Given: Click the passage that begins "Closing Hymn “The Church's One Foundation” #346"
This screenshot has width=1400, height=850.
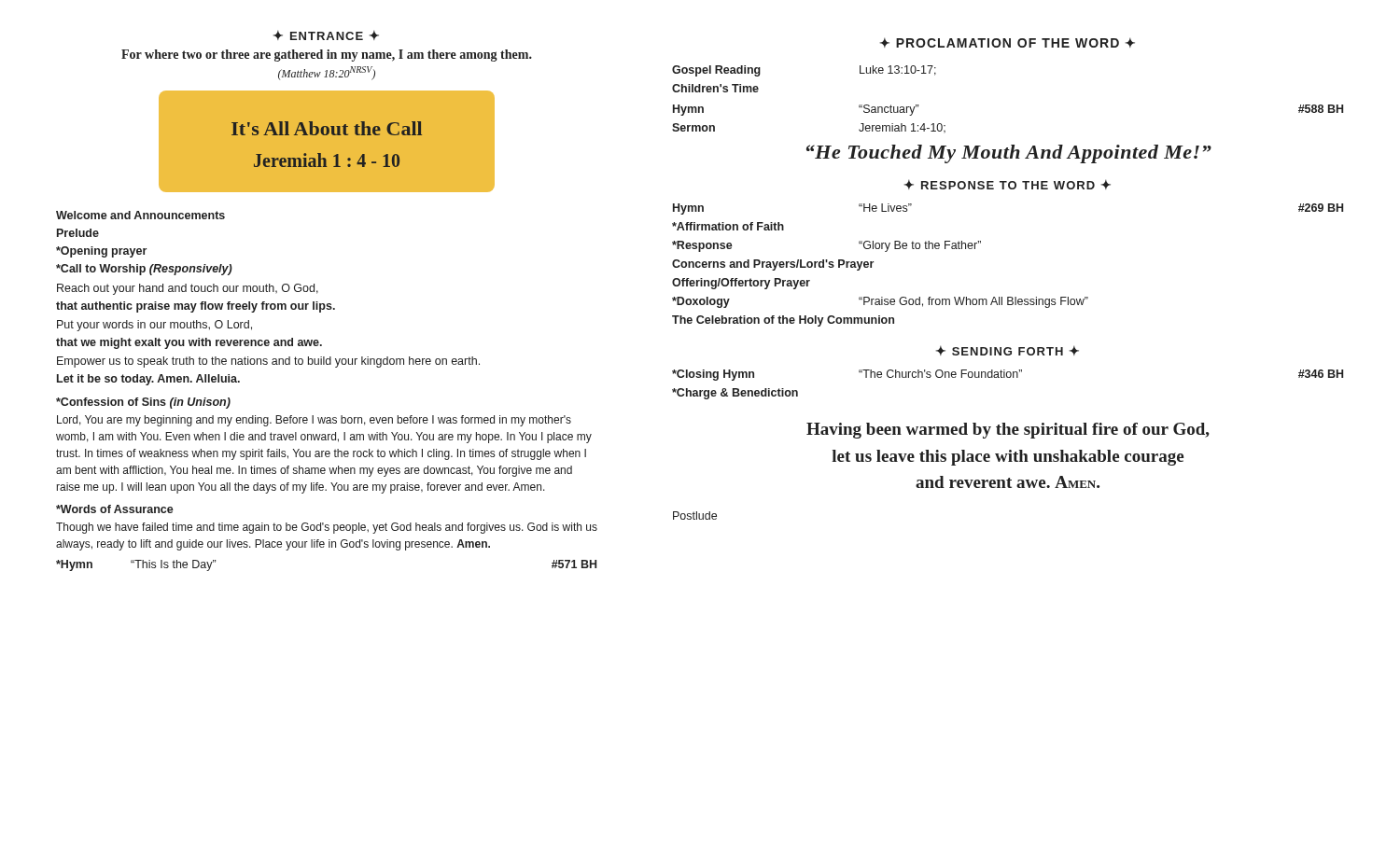Looking at the screenshot, I should (x=1008, y=374).
